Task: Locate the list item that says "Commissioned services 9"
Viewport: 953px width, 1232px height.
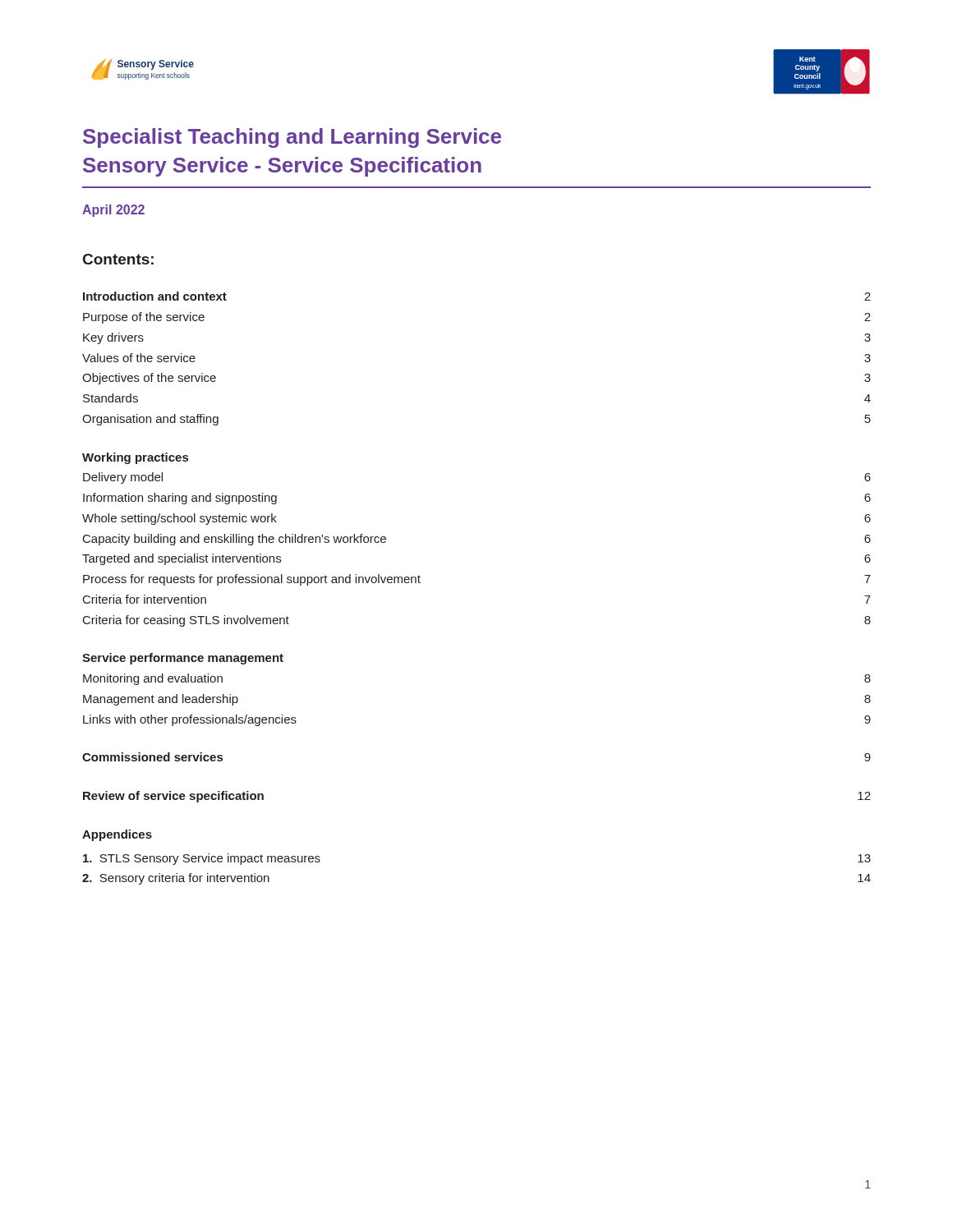Action: tap(147, 757)
